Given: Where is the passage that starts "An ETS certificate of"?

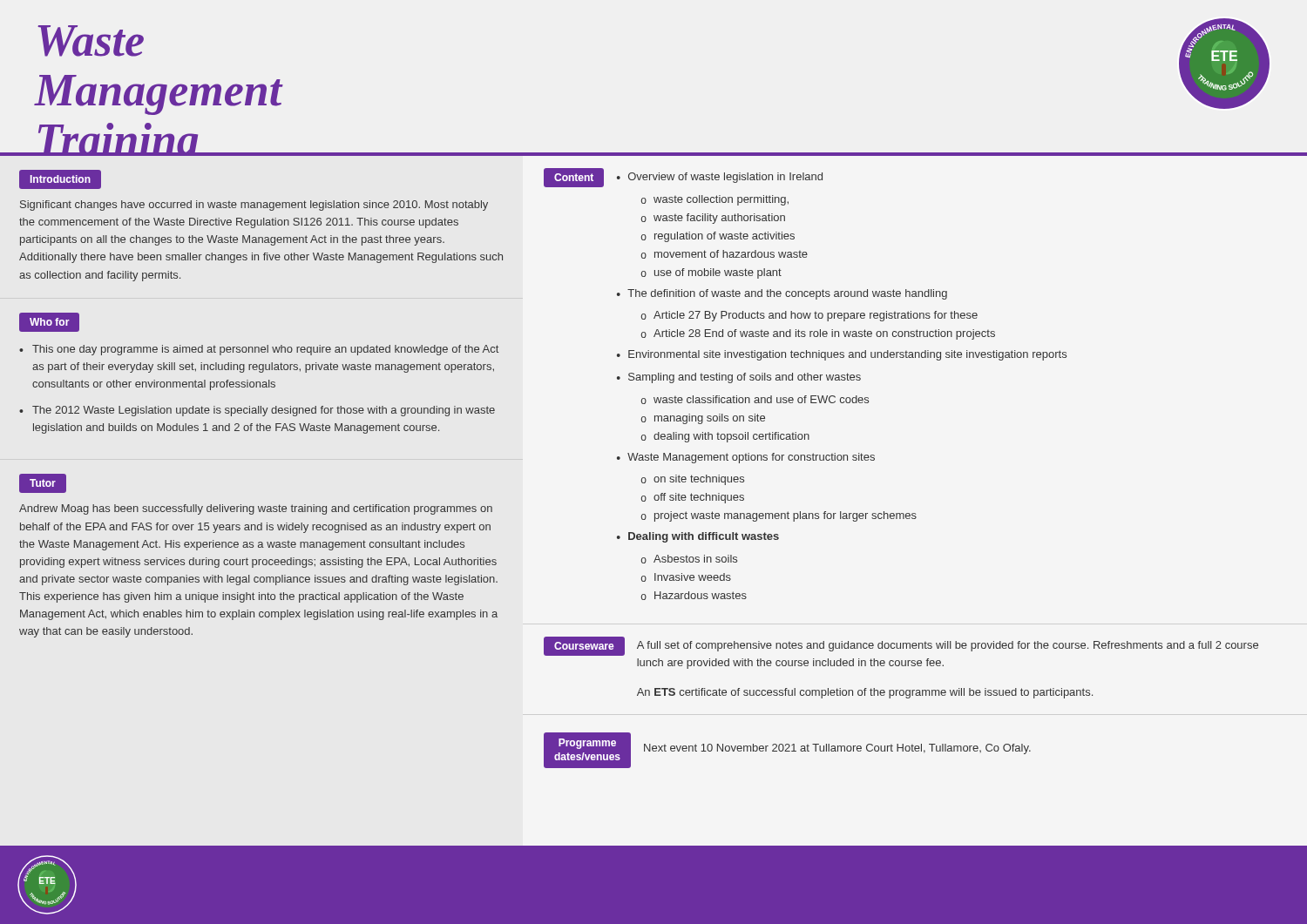Looking at the screenshot, I should [865, 692].
